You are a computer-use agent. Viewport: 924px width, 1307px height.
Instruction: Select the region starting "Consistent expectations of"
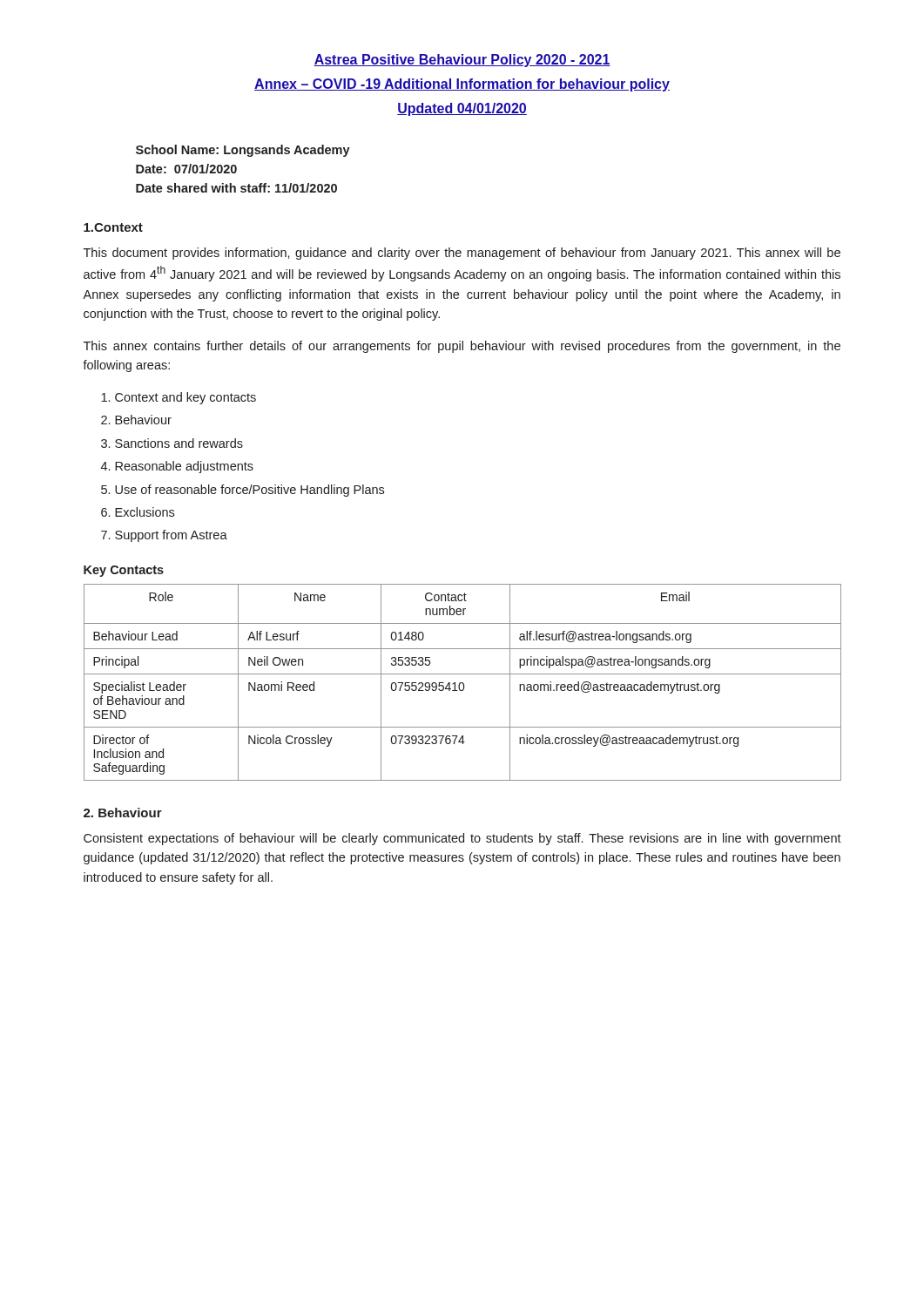[x=462, y=858]
